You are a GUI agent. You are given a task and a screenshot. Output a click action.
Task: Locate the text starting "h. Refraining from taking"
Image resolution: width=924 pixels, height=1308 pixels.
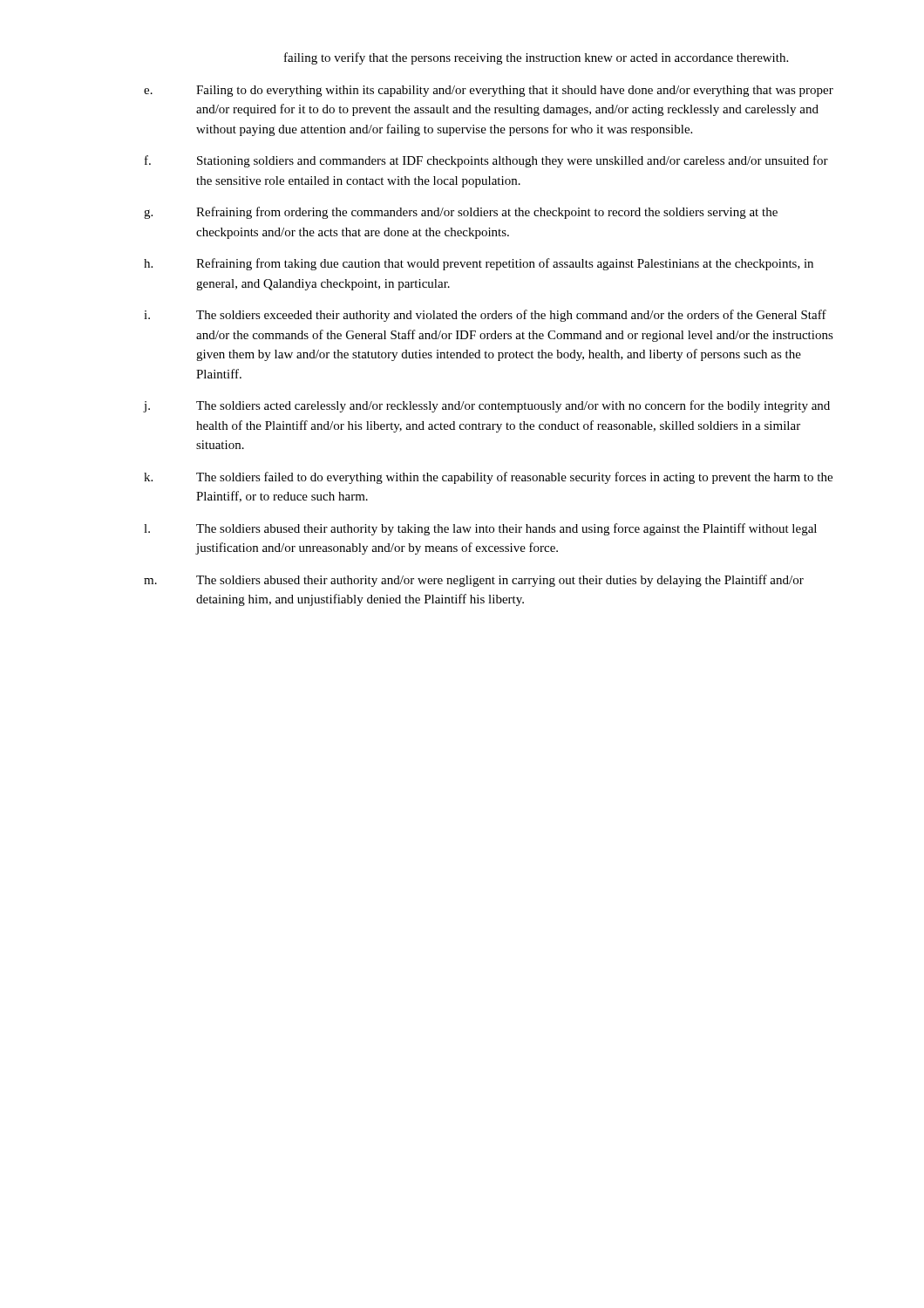[x=490, y=273]
